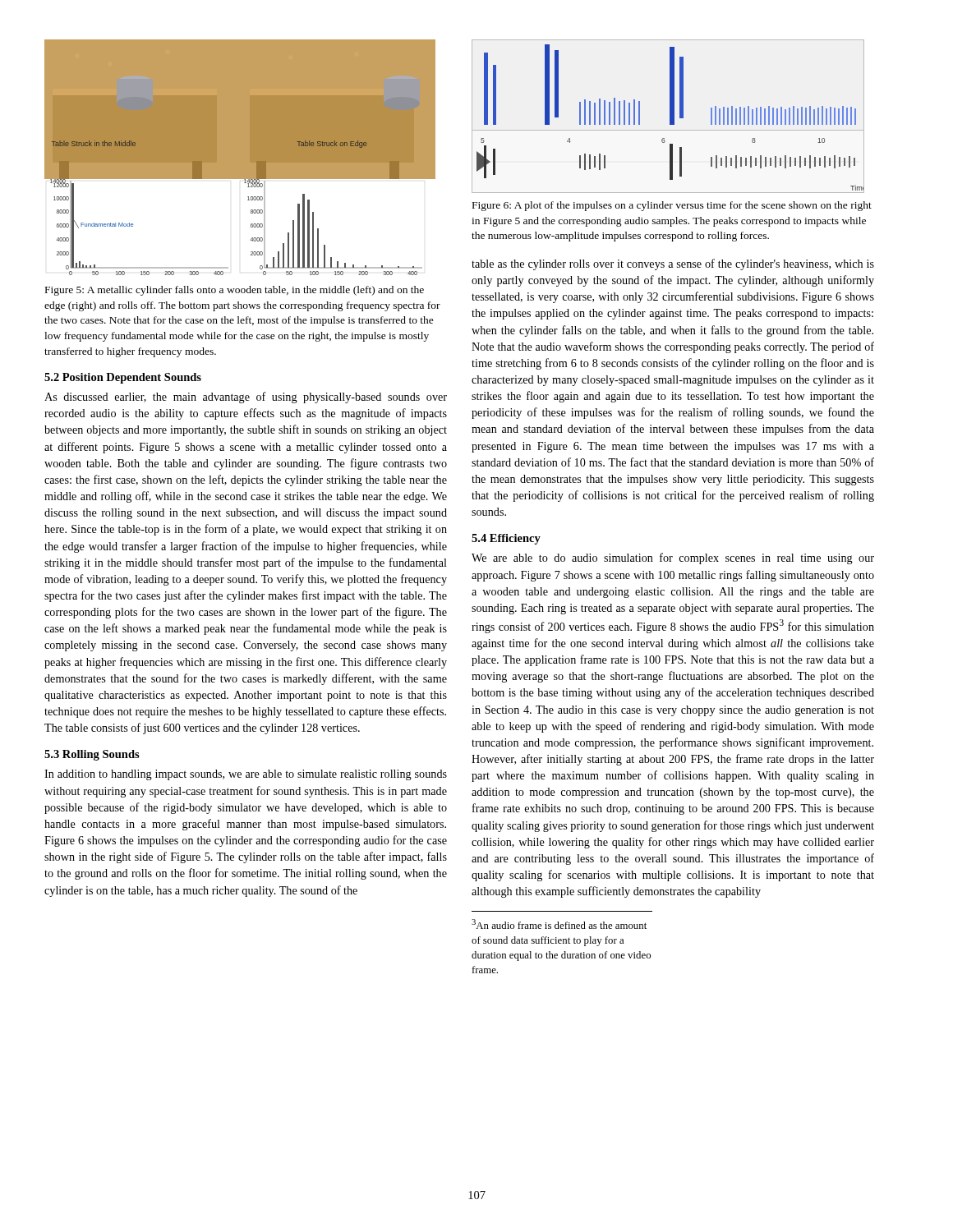Click on the text block with the text "As discussed earlier, the main advantage of"

(246, 562)
